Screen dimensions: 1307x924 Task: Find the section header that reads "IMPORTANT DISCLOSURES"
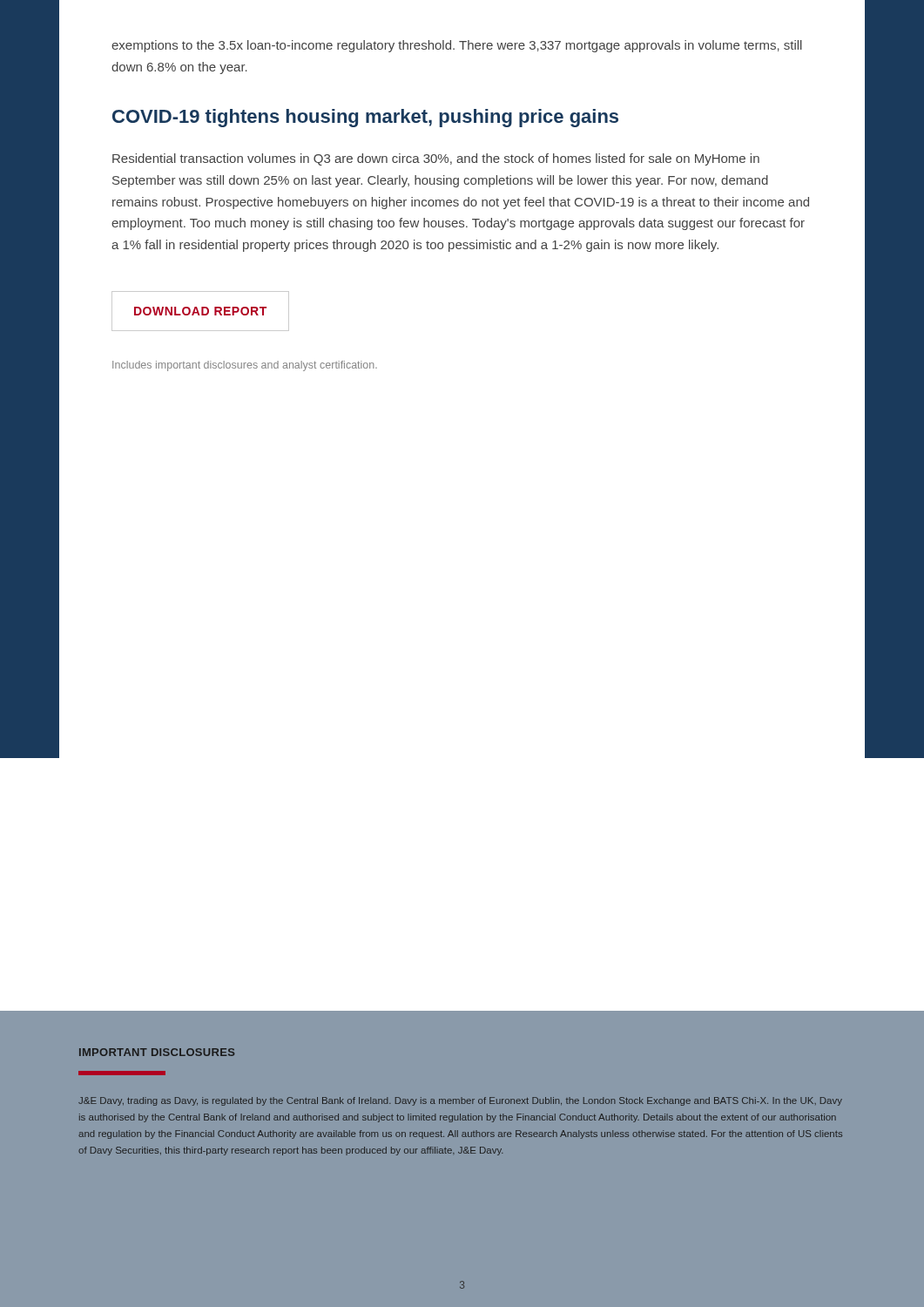157,1052
